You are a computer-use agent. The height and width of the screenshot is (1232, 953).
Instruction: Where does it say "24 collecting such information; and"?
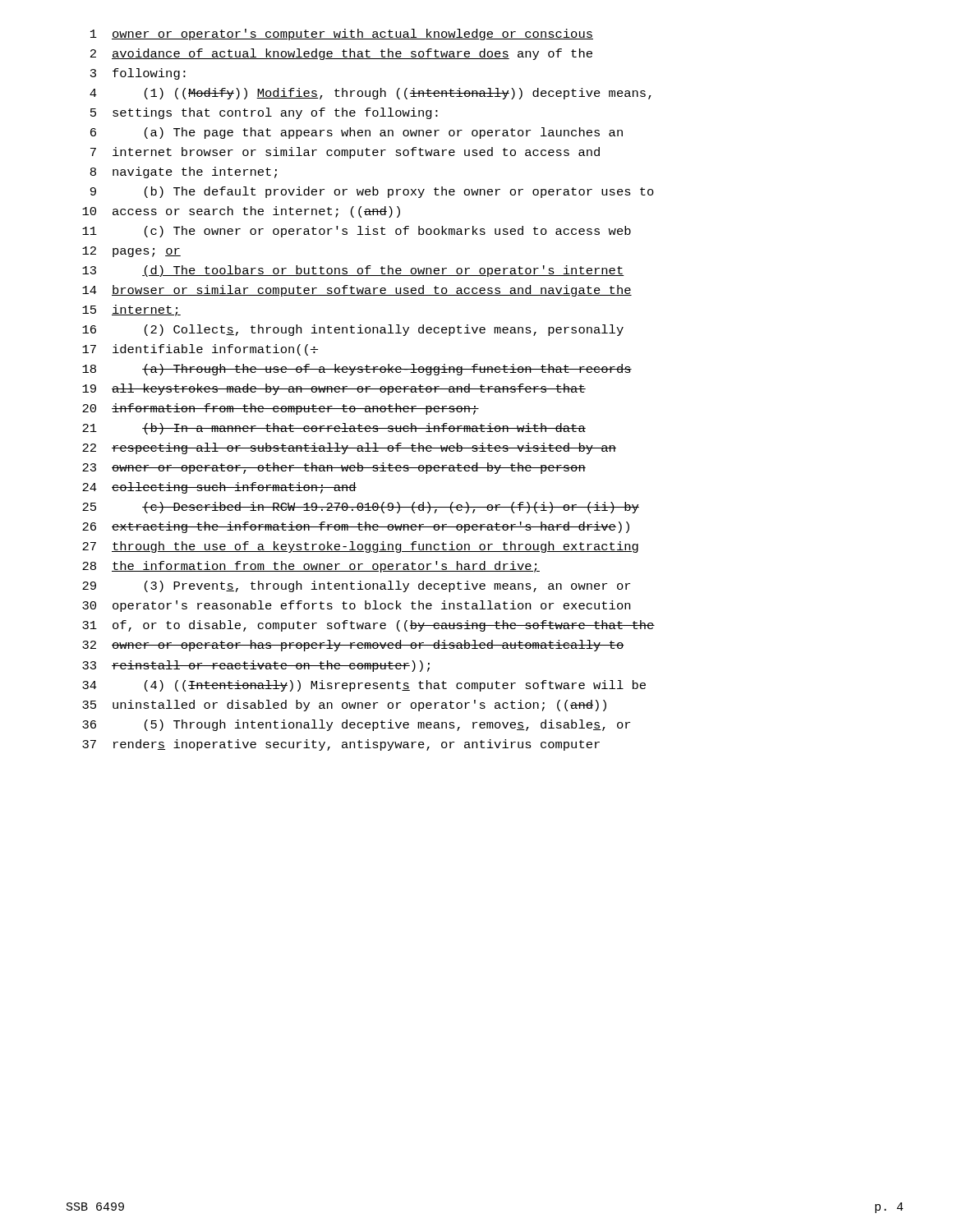[219, 488]
